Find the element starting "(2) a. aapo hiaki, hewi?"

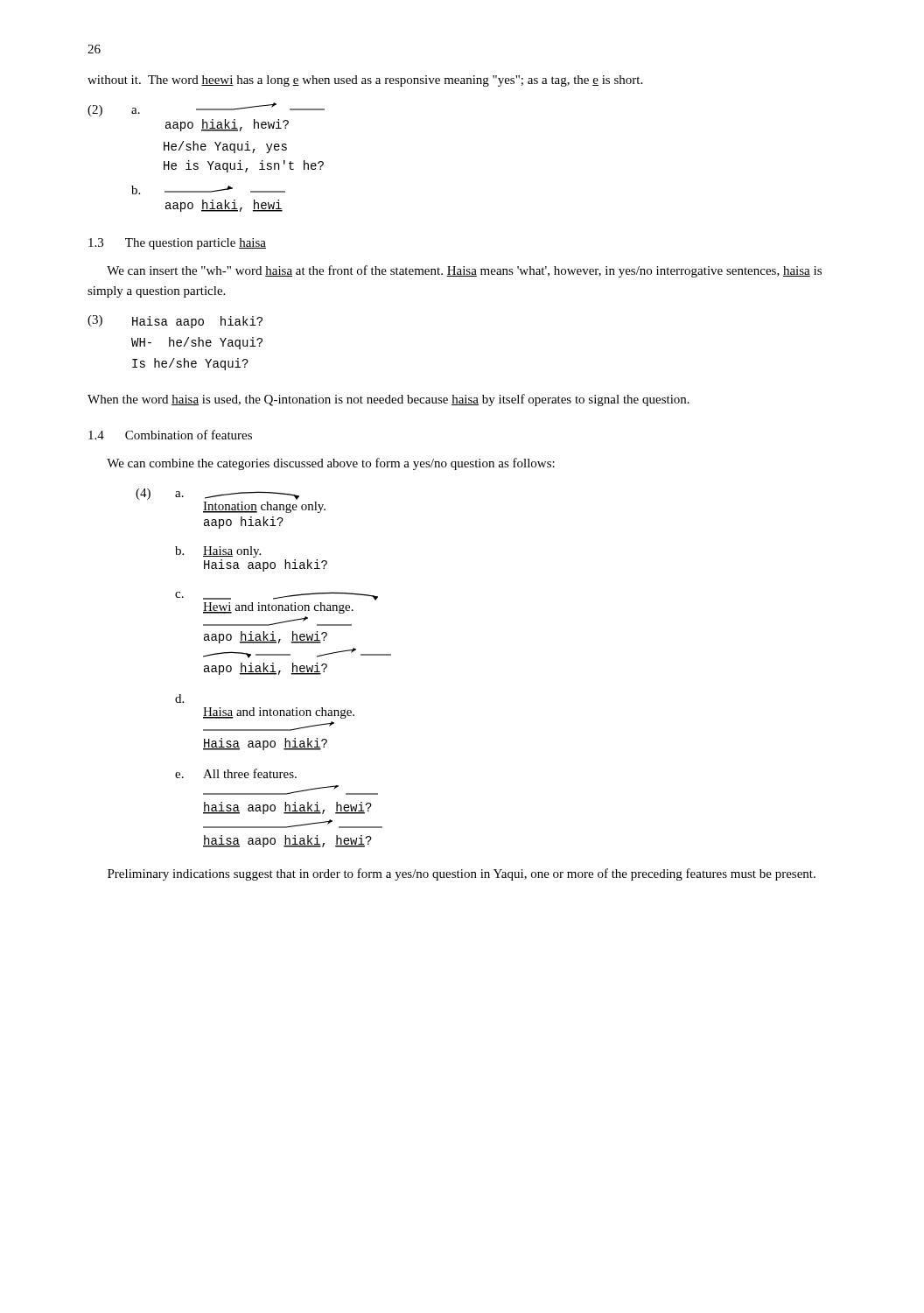pyautogui.click(x=206, y=109)
